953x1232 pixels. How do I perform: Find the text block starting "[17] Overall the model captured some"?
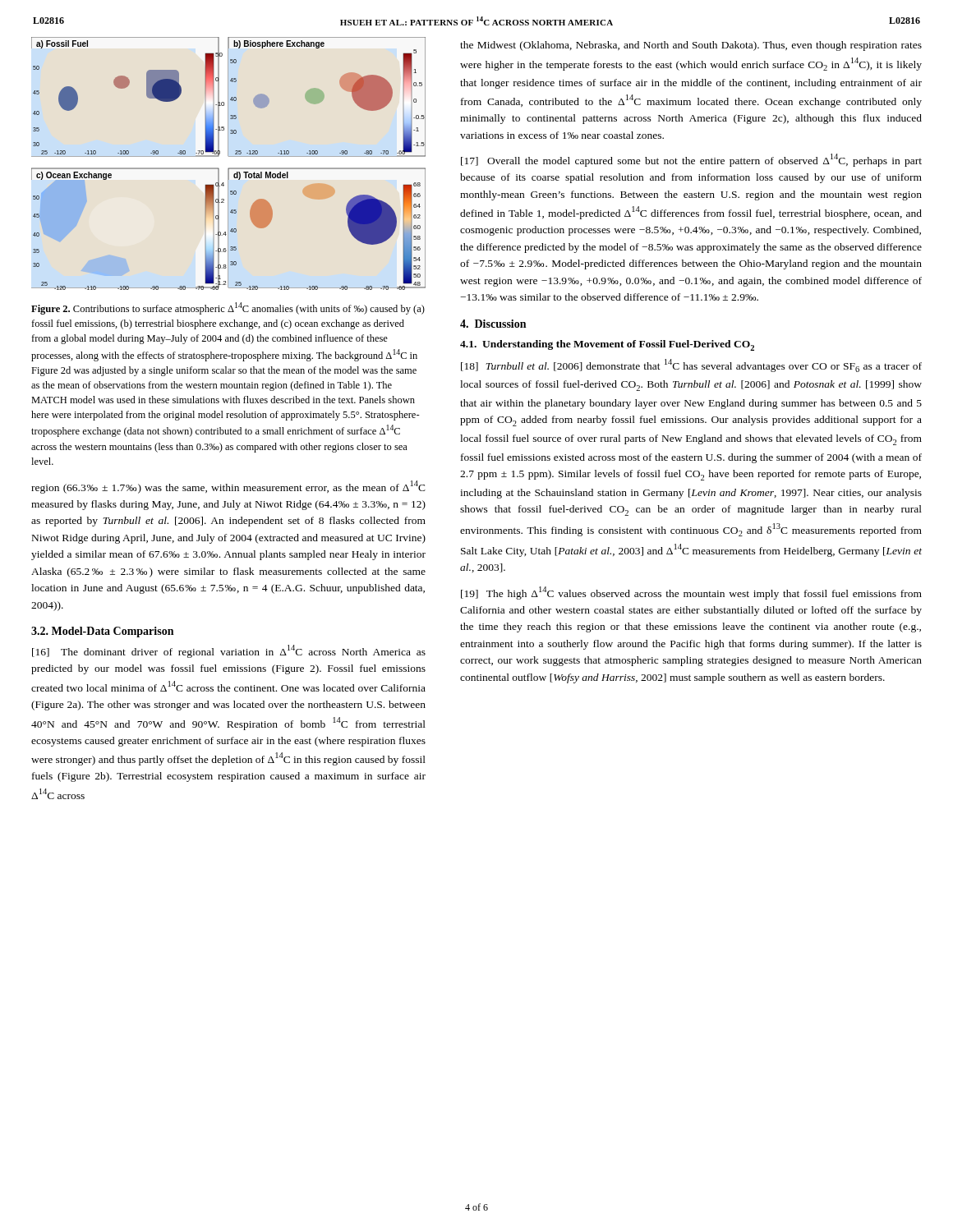(691, 228)
